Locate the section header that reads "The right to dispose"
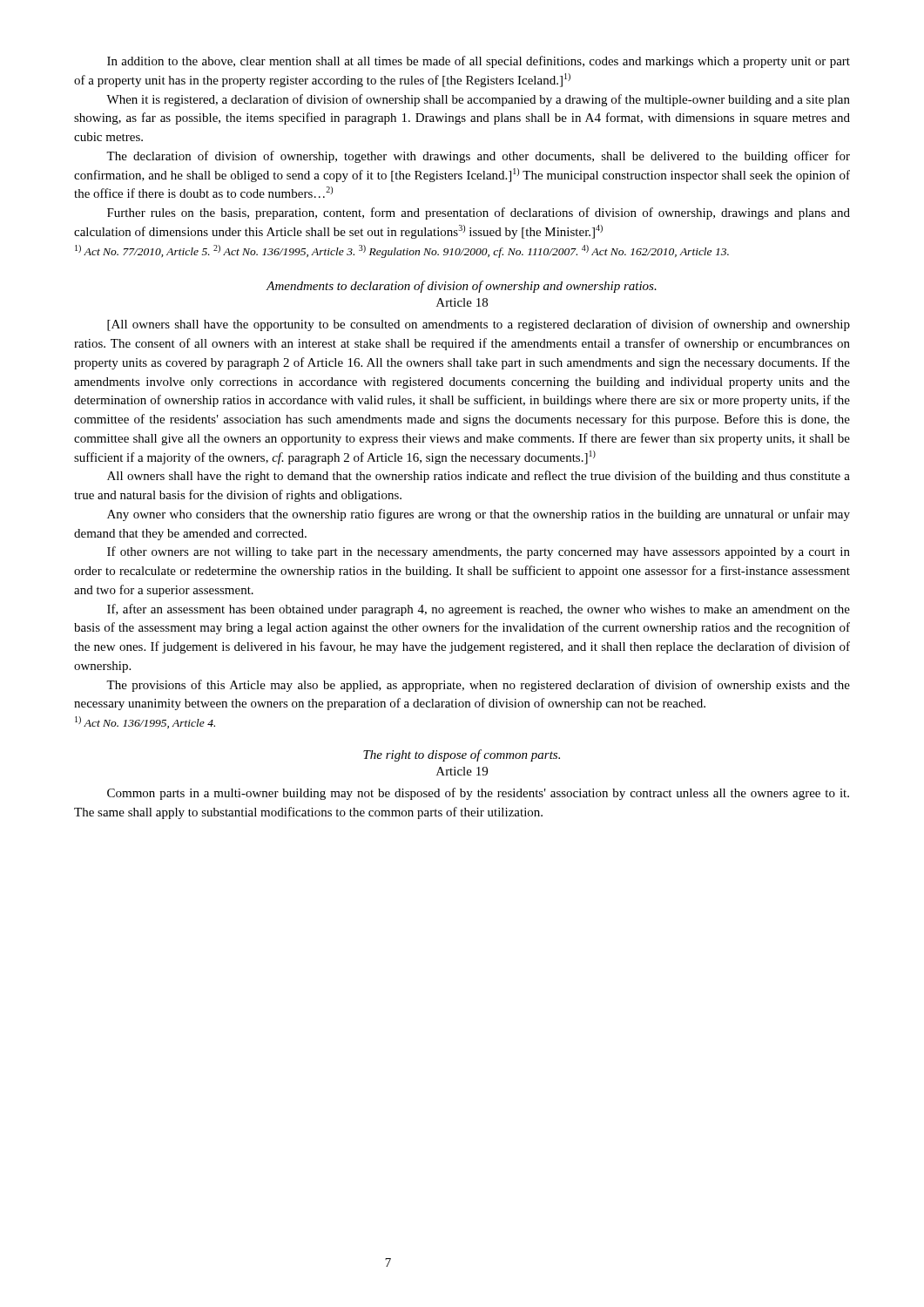 (462, 755)
